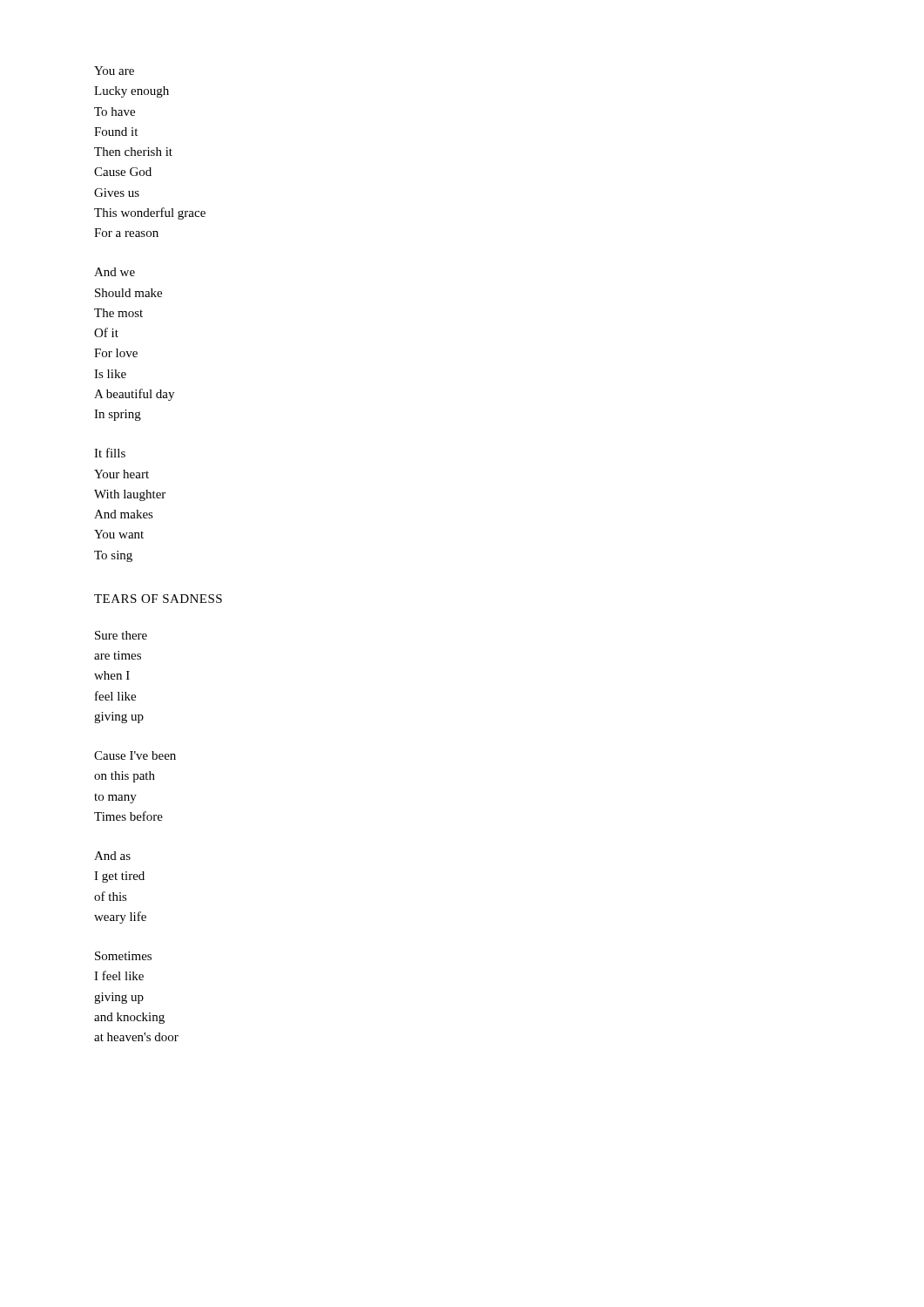This screenshot has height=1307, width=924.
Task: Locate the text block that says "It fills Your heart With laughter And makes"
Action: click(130, 504)
